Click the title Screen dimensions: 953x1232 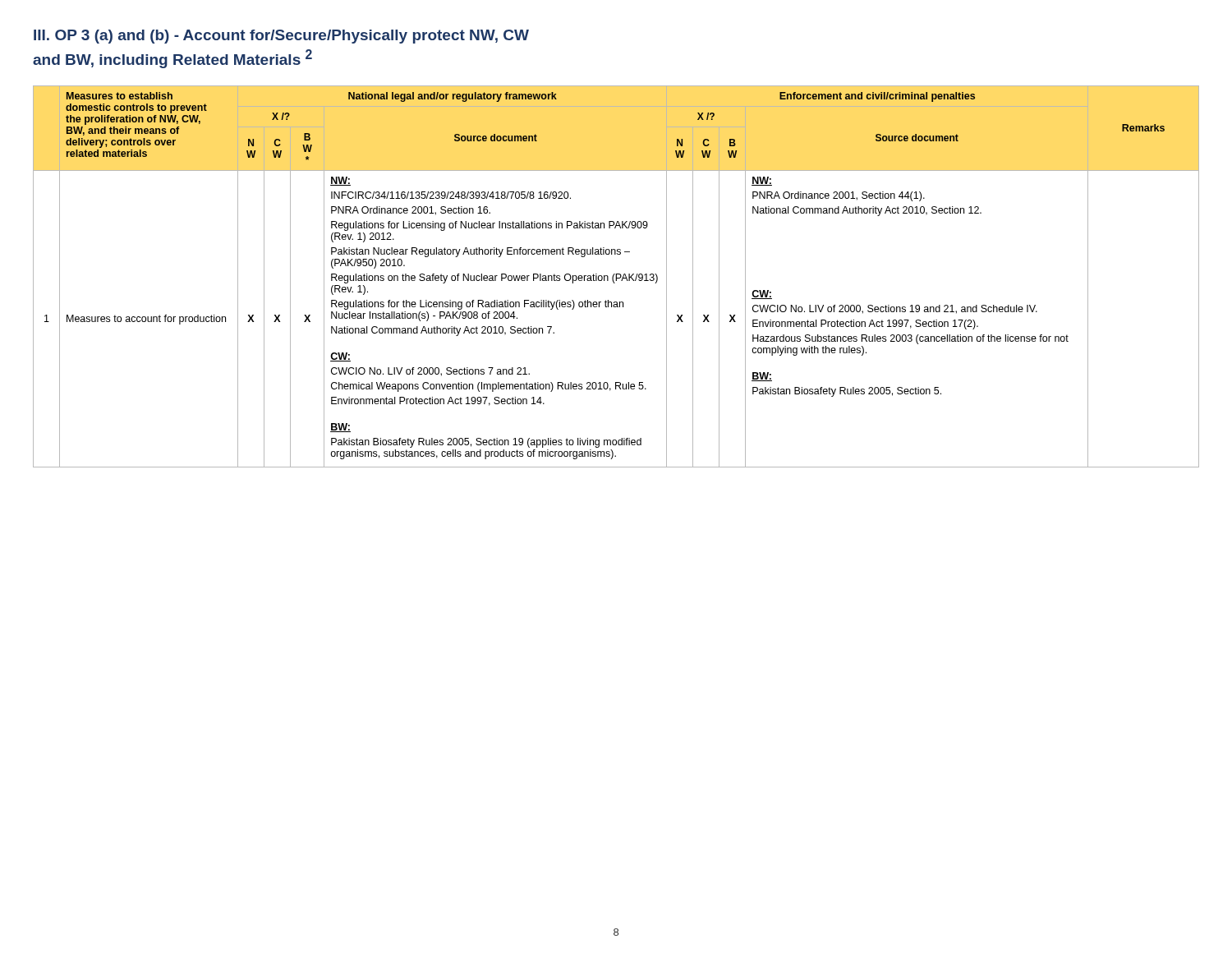(x=616, y=48)
